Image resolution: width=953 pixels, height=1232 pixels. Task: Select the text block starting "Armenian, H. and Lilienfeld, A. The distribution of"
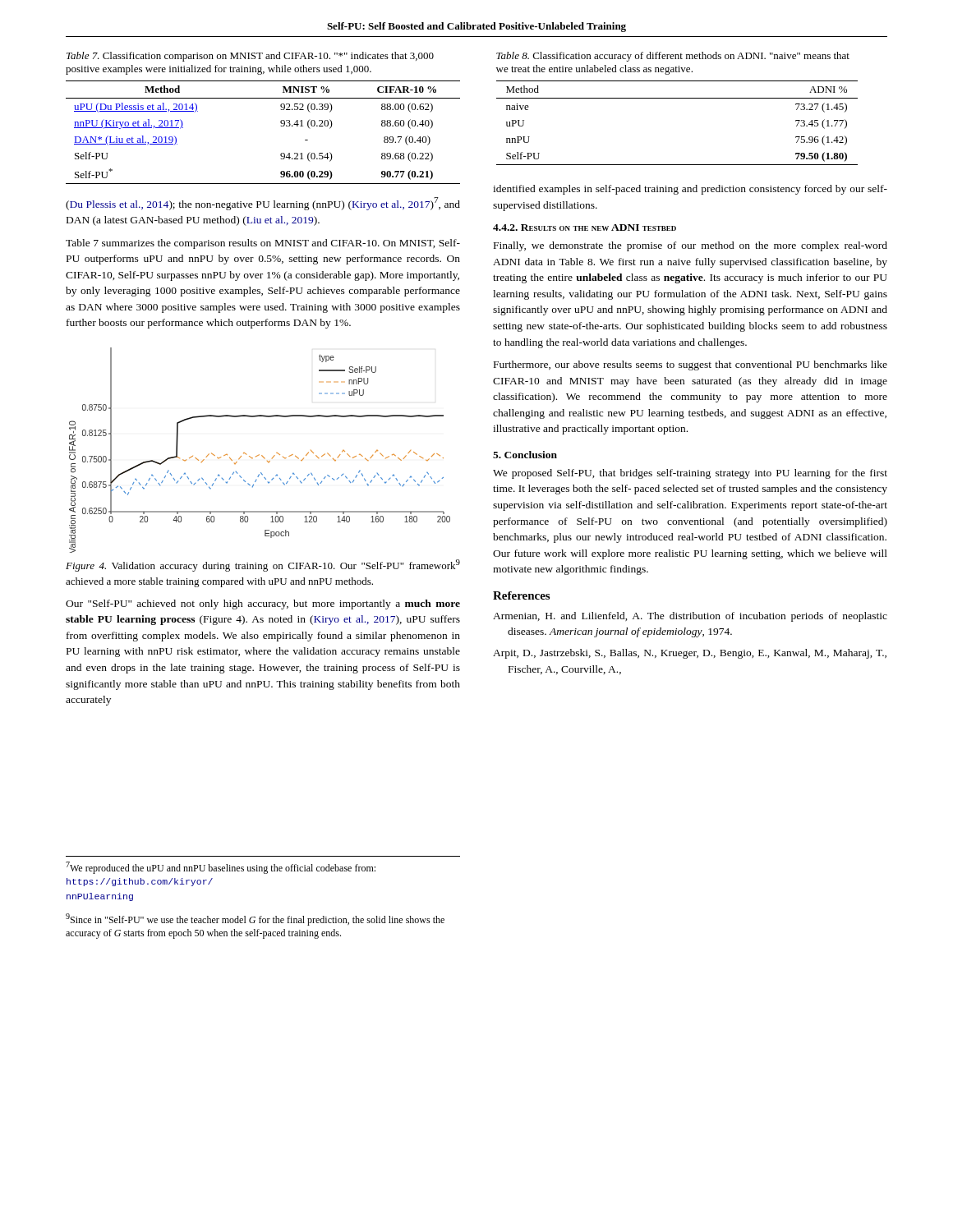(x=690, y=623)
